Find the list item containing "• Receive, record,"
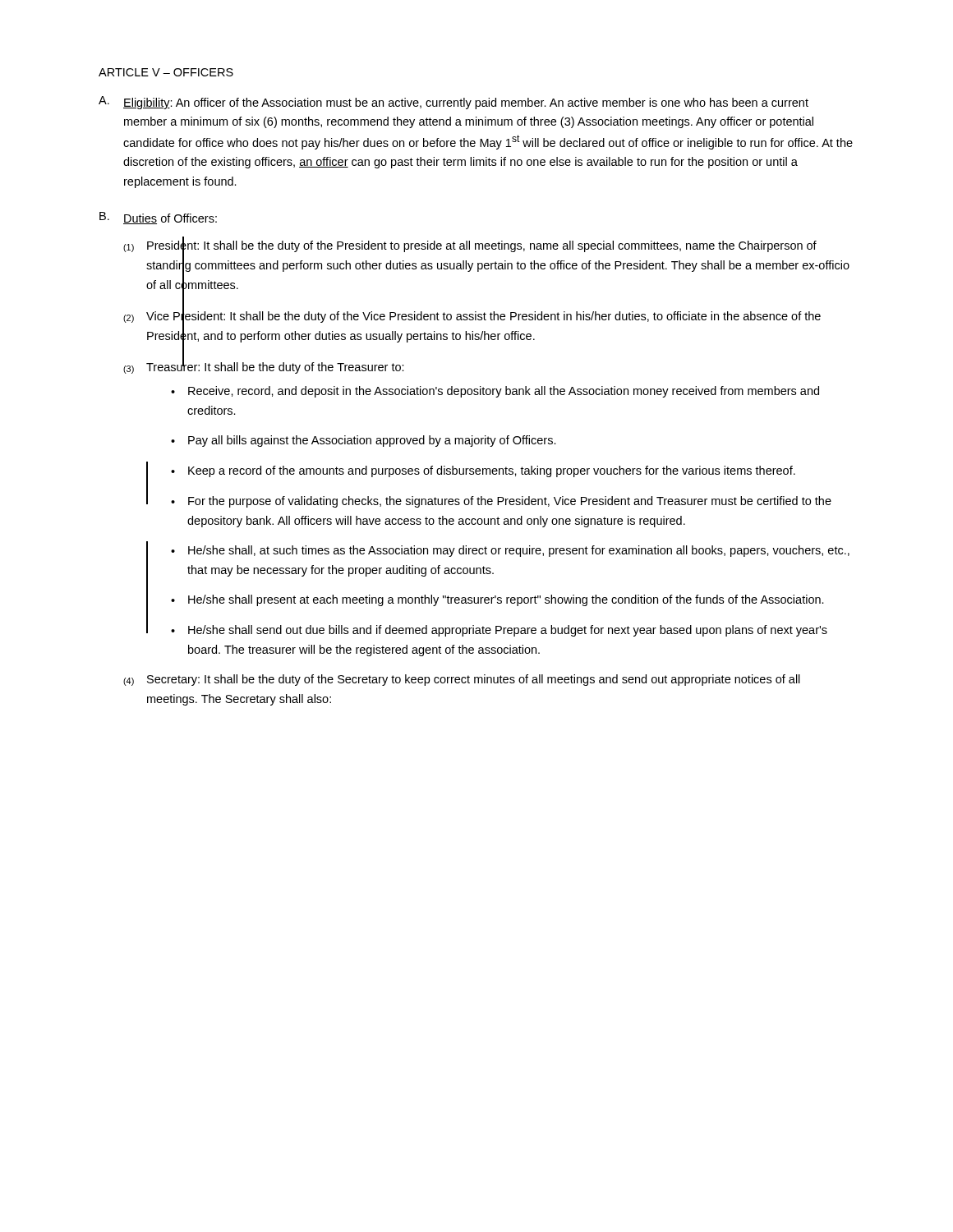The image size is (953, 1232). (513, 402)
